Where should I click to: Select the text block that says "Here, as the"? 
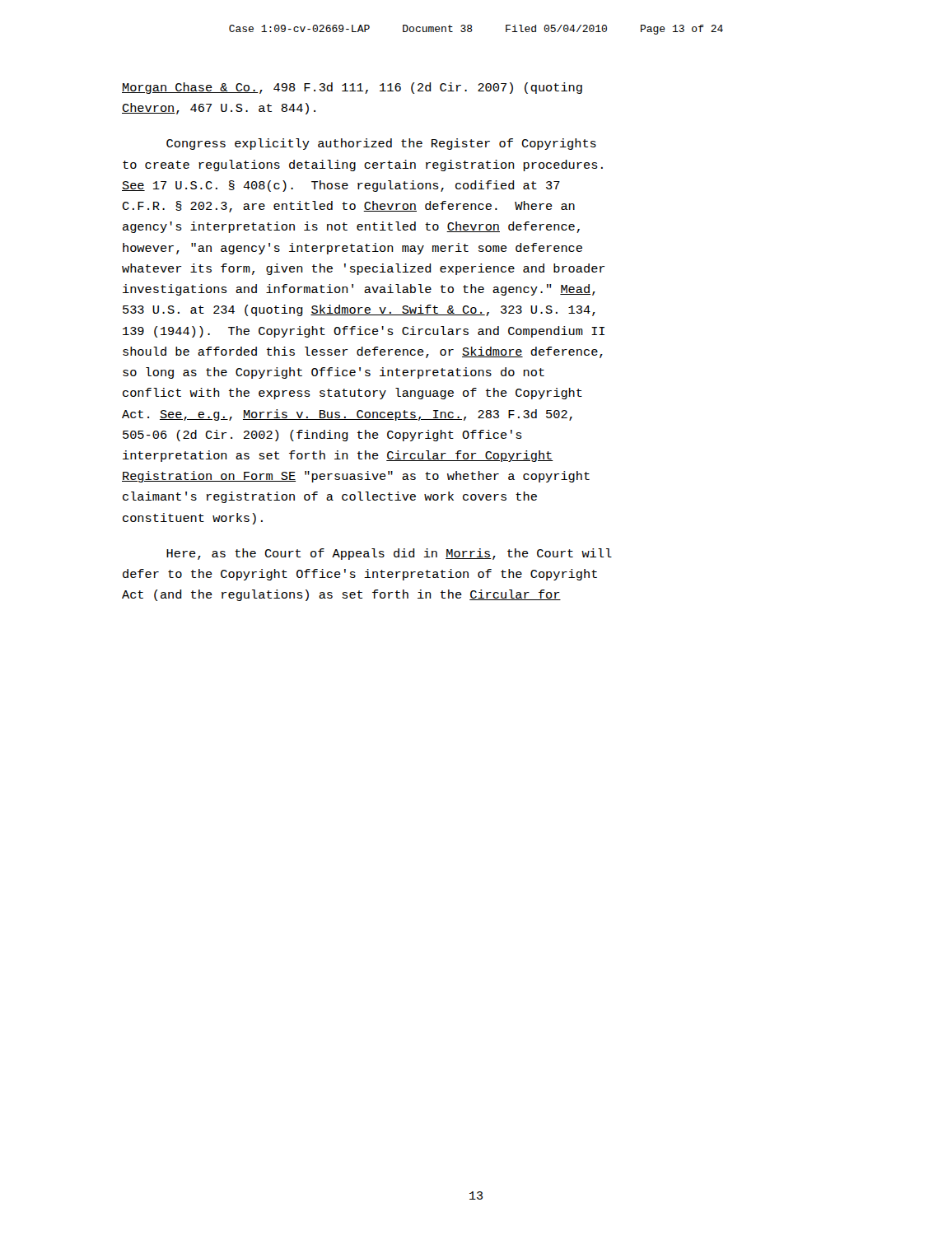[x=476, y=575]
